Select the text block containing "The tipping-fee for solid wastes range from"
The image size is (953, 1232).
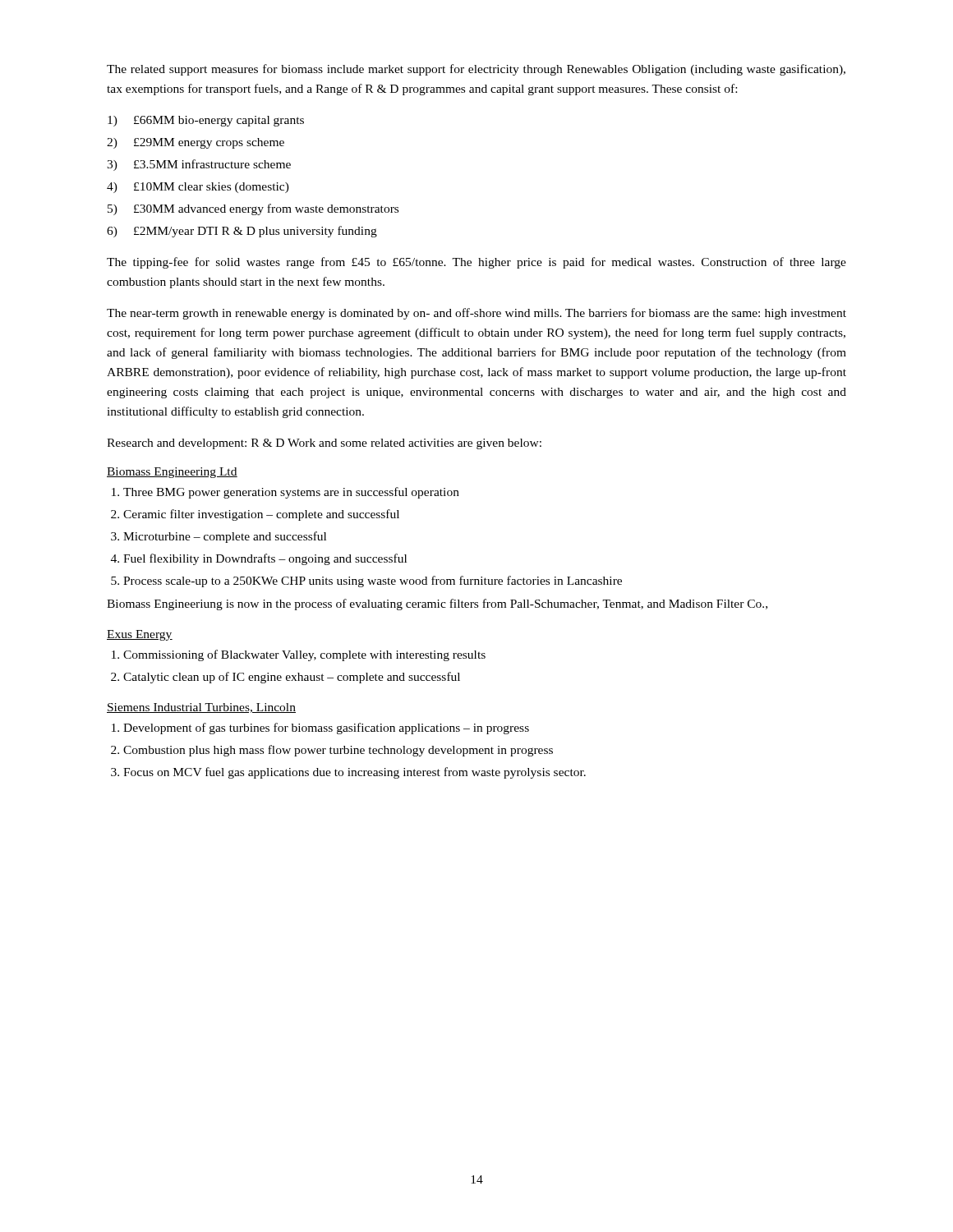pyautogui.click(x=476, y=272)
